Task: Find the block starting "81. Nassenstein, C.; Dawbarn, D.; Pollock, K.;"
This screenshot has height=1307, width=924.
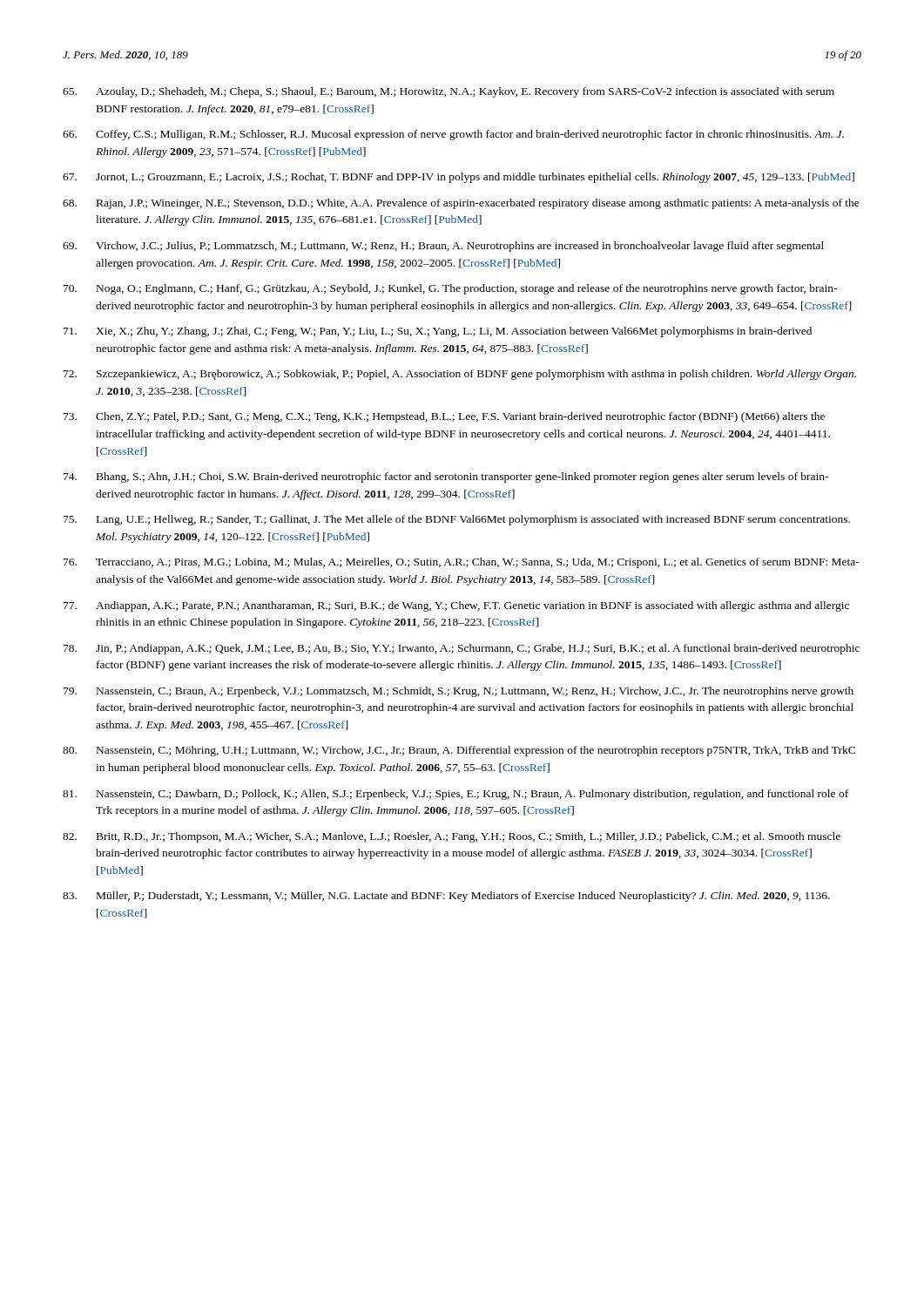Action: pyautogui.click(x=462, y=802)
